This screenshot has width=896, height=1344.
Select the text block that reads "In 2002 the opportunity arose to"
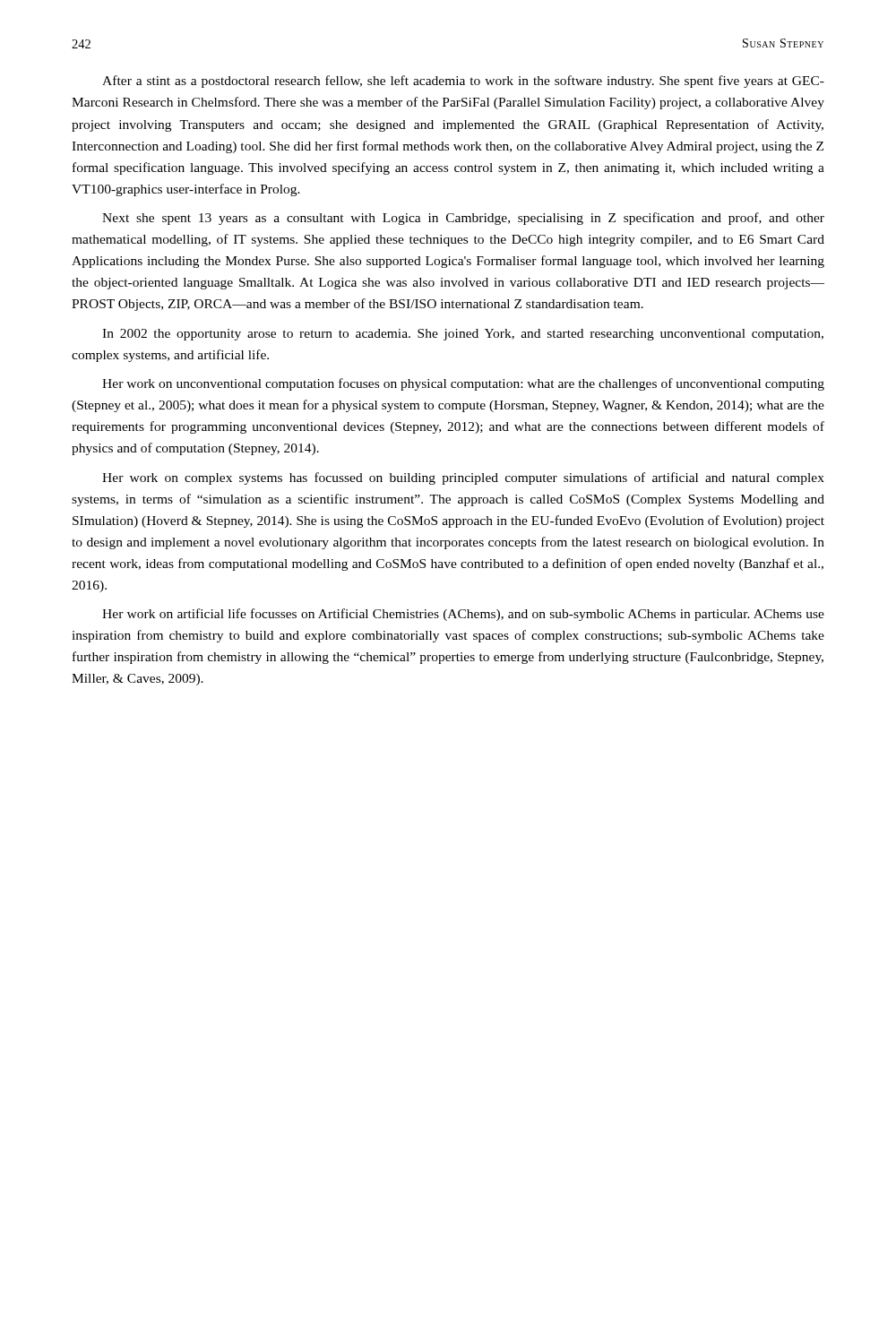pyautogui.click(x=448, y=343)
